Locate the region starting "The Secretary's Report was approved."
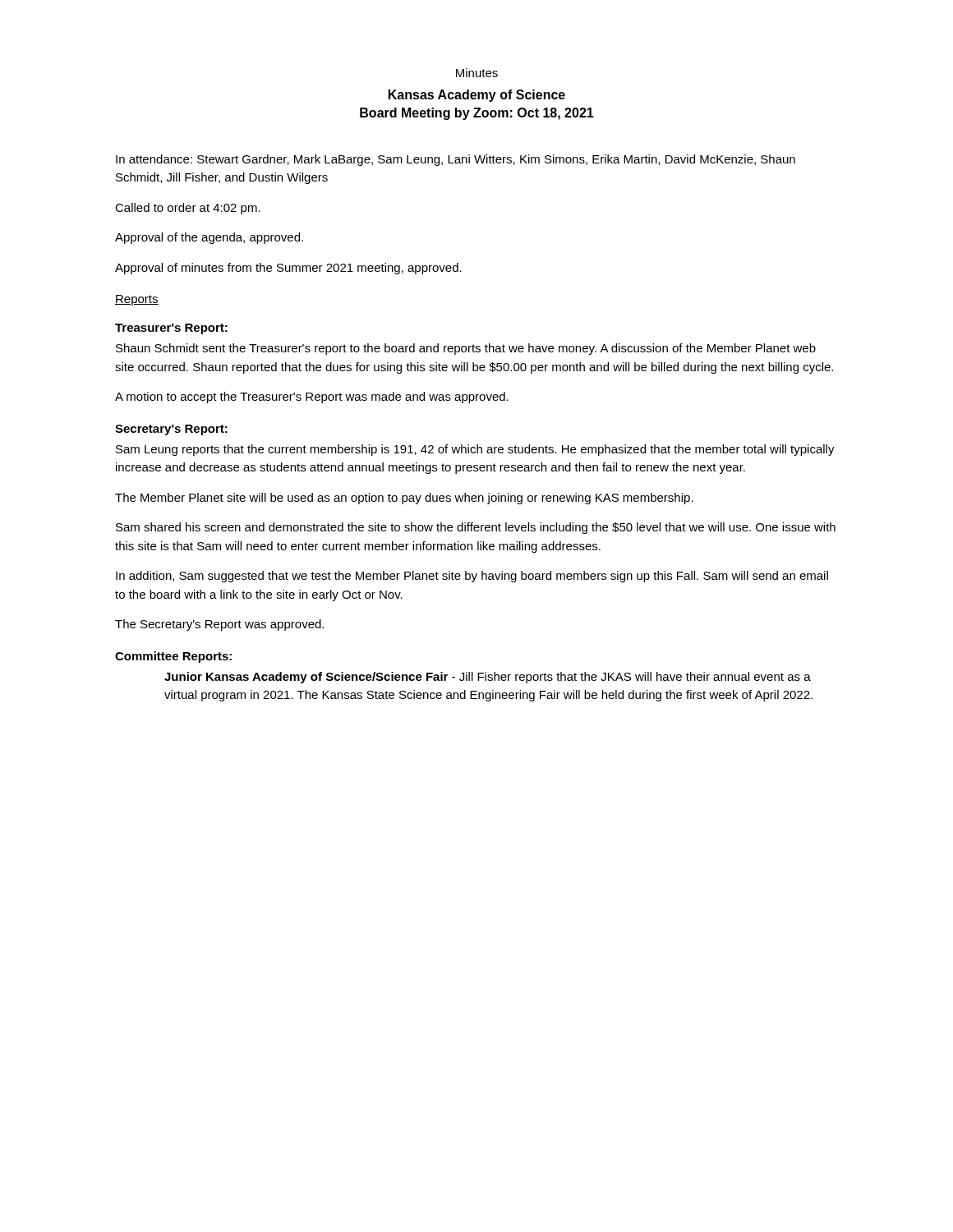This screenshot has height=1232, width=953. [x=220, y=624]
